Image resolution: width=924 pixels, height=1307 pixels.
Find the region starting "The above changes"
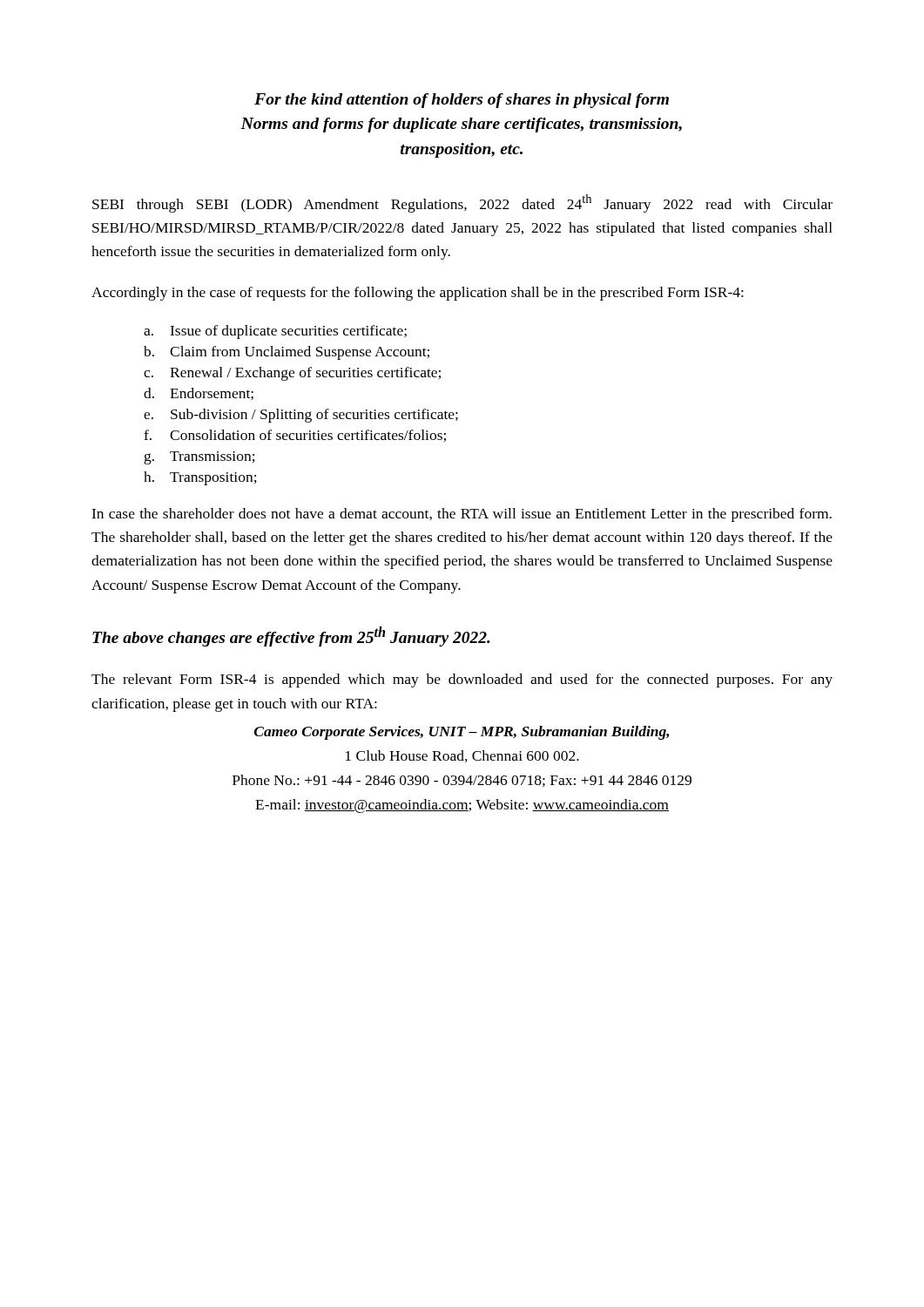(291, 636)
